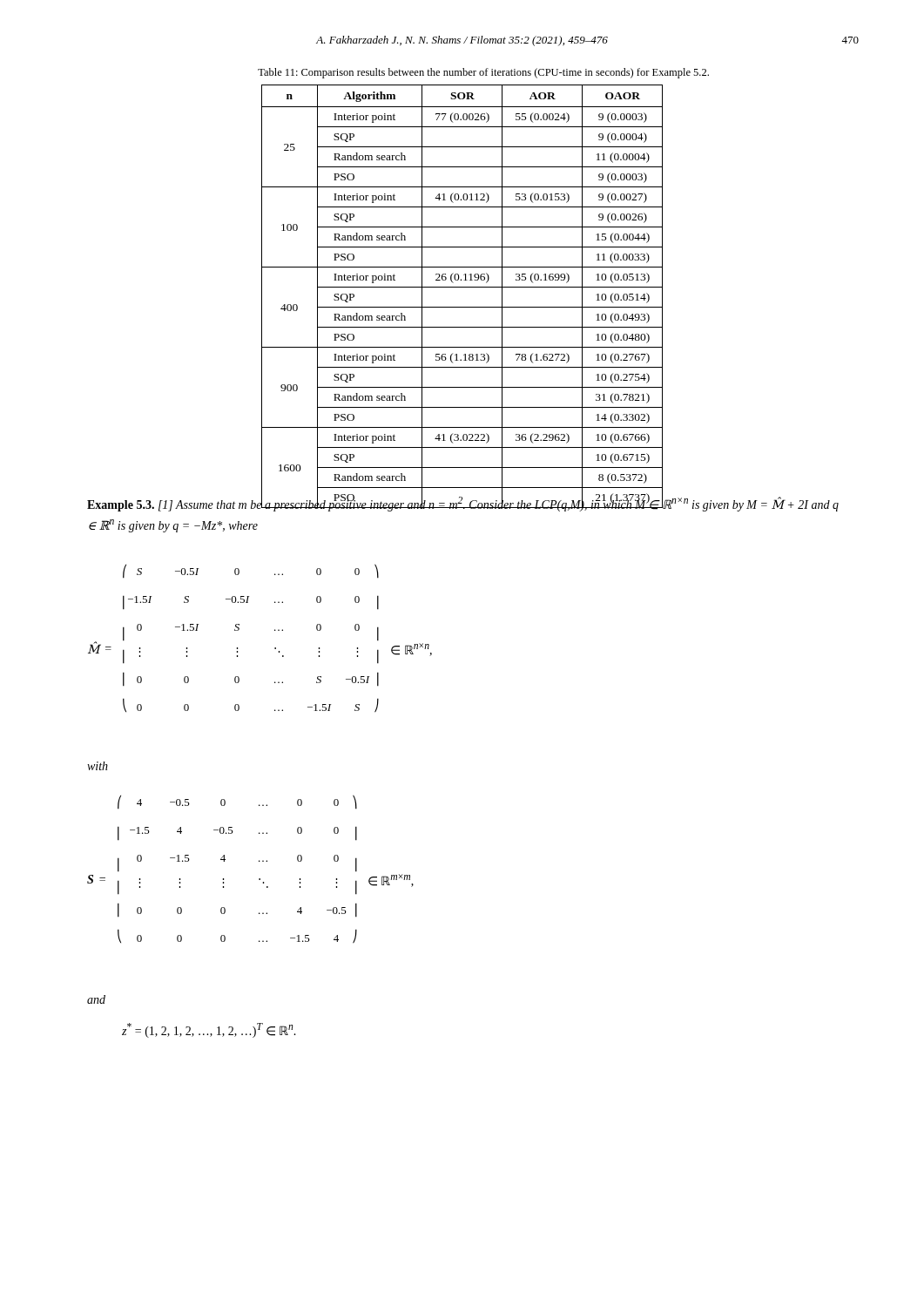Screen dimensions: 1307x924
Task: Locate the text block starting "M̂ = ⎛ ⎜ ⎜ ⎜ ⎜ ⎝"
Action: [191, 571]
